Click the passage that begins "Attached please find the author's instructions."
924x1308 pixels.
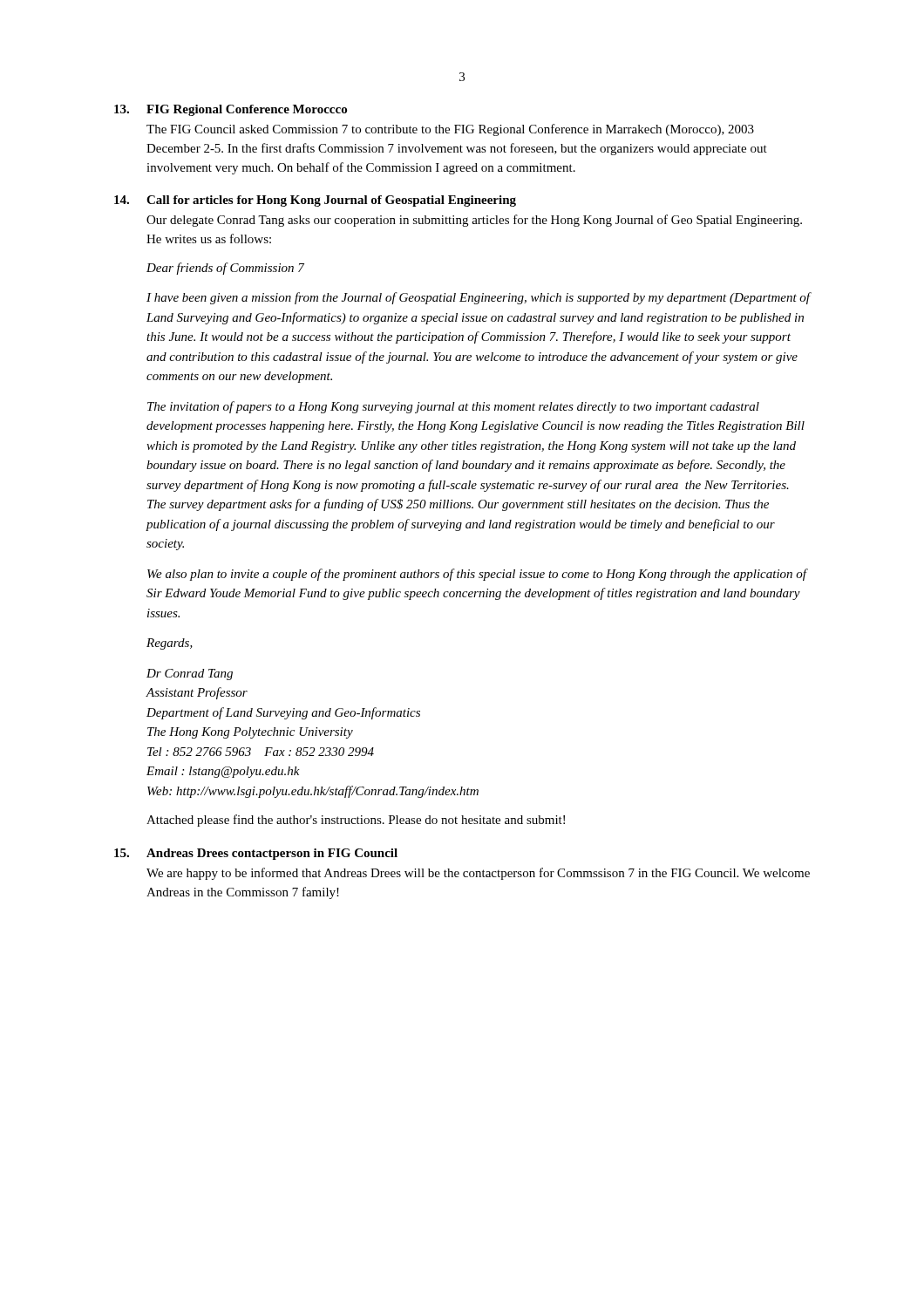tap(356, 820)
